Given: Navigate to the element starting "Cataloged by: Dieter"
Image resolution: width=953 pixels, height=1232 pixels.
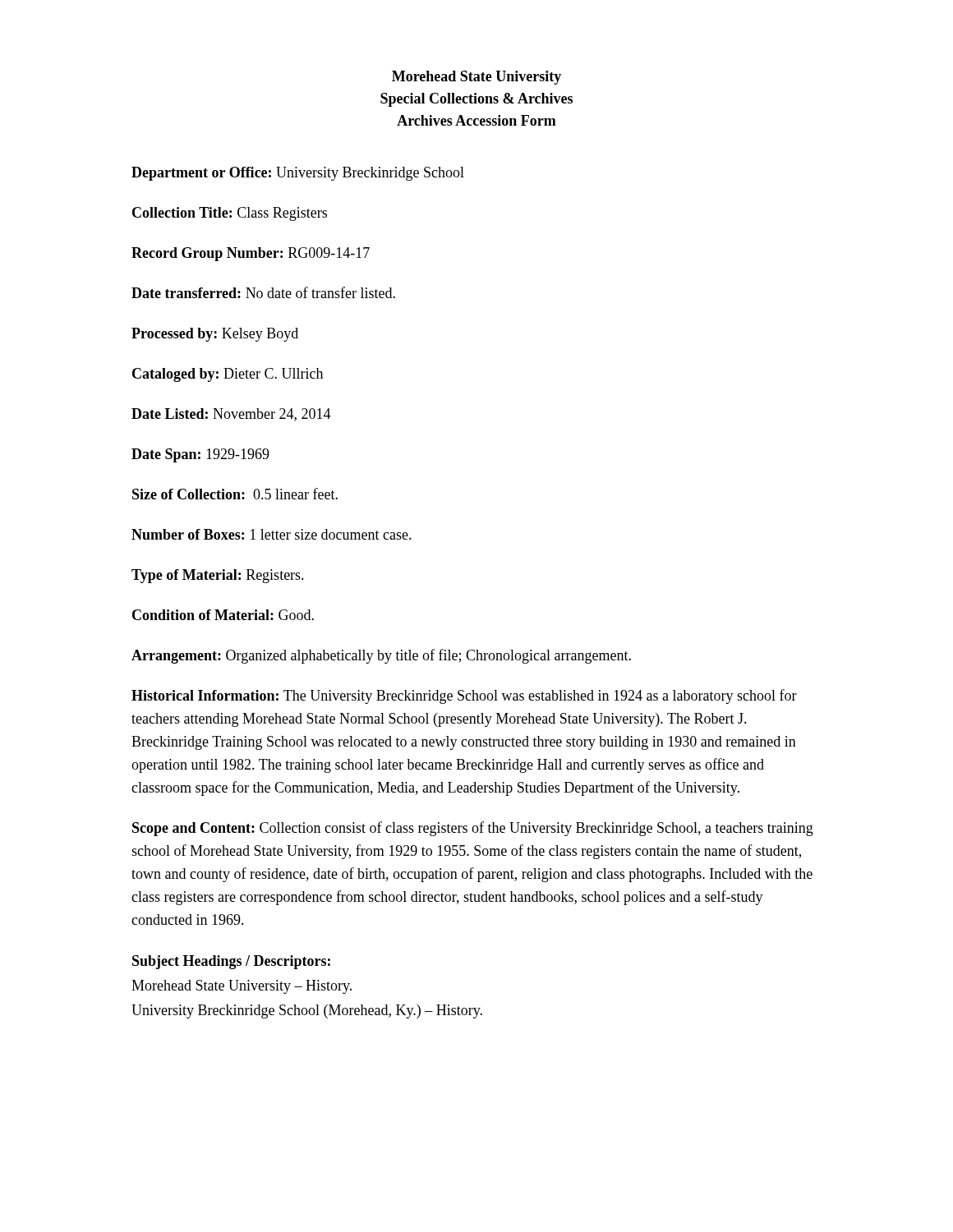Looking at the screenshot, I should pos(227,374).
